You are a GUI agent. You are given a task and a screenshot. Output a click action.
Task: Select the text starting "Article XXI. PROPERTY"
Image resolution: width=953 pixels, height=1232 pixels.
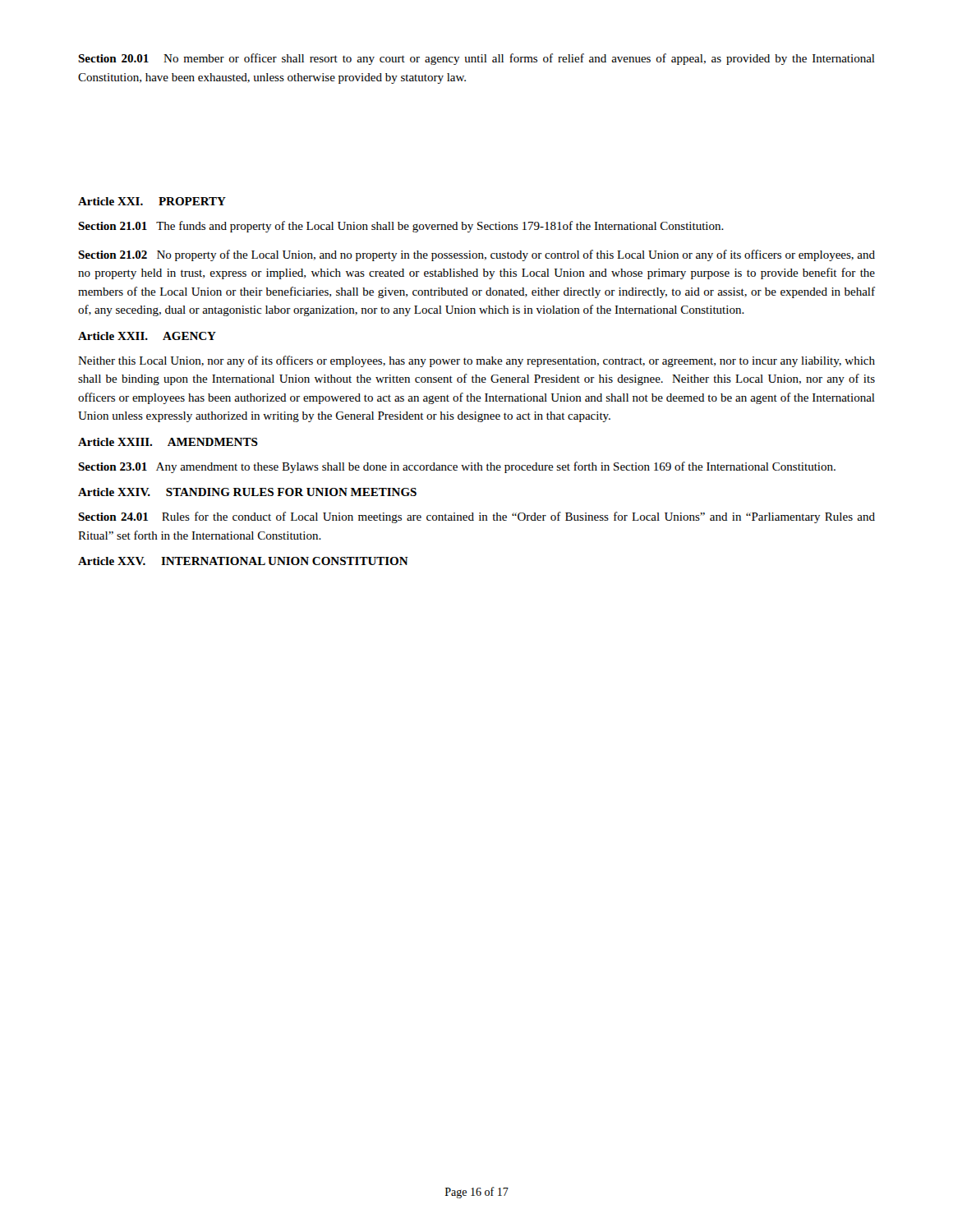pos(152,201)
